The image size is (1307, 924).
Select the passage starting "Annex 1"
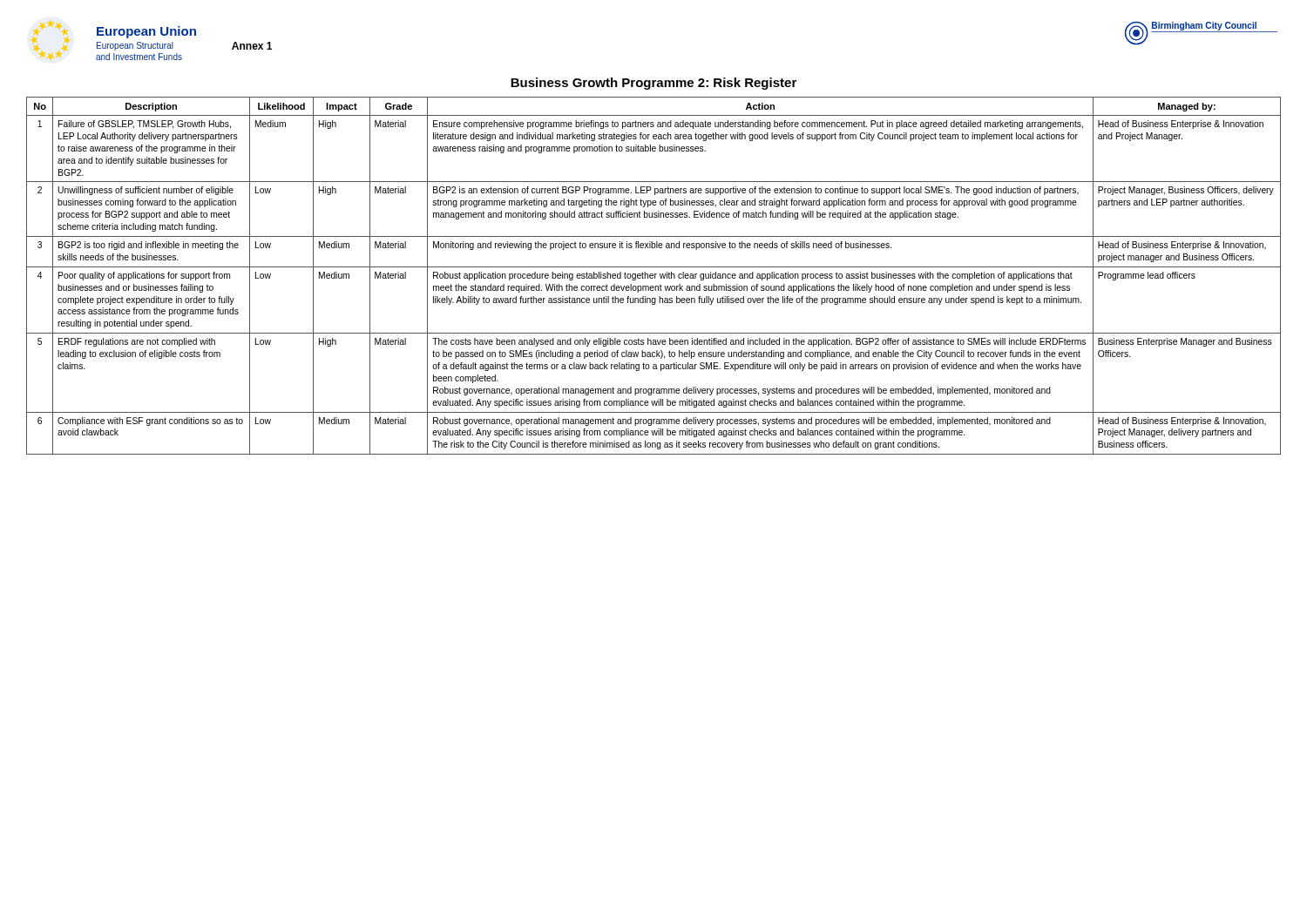coord(252,46)
